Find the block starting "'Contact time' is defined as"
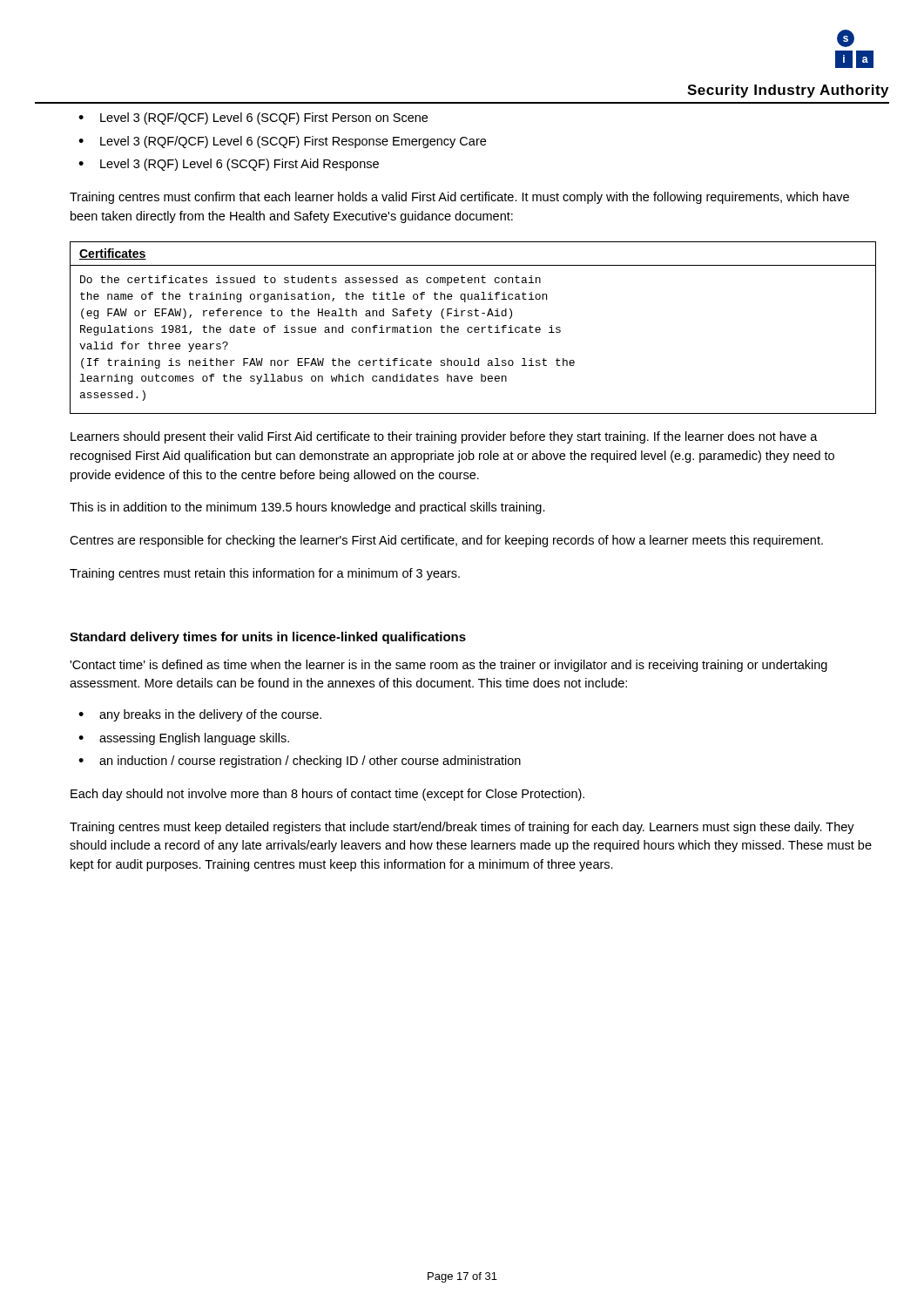Image resolution: width=924 pixels, height=1307 pixels. [x=449, y=674]
